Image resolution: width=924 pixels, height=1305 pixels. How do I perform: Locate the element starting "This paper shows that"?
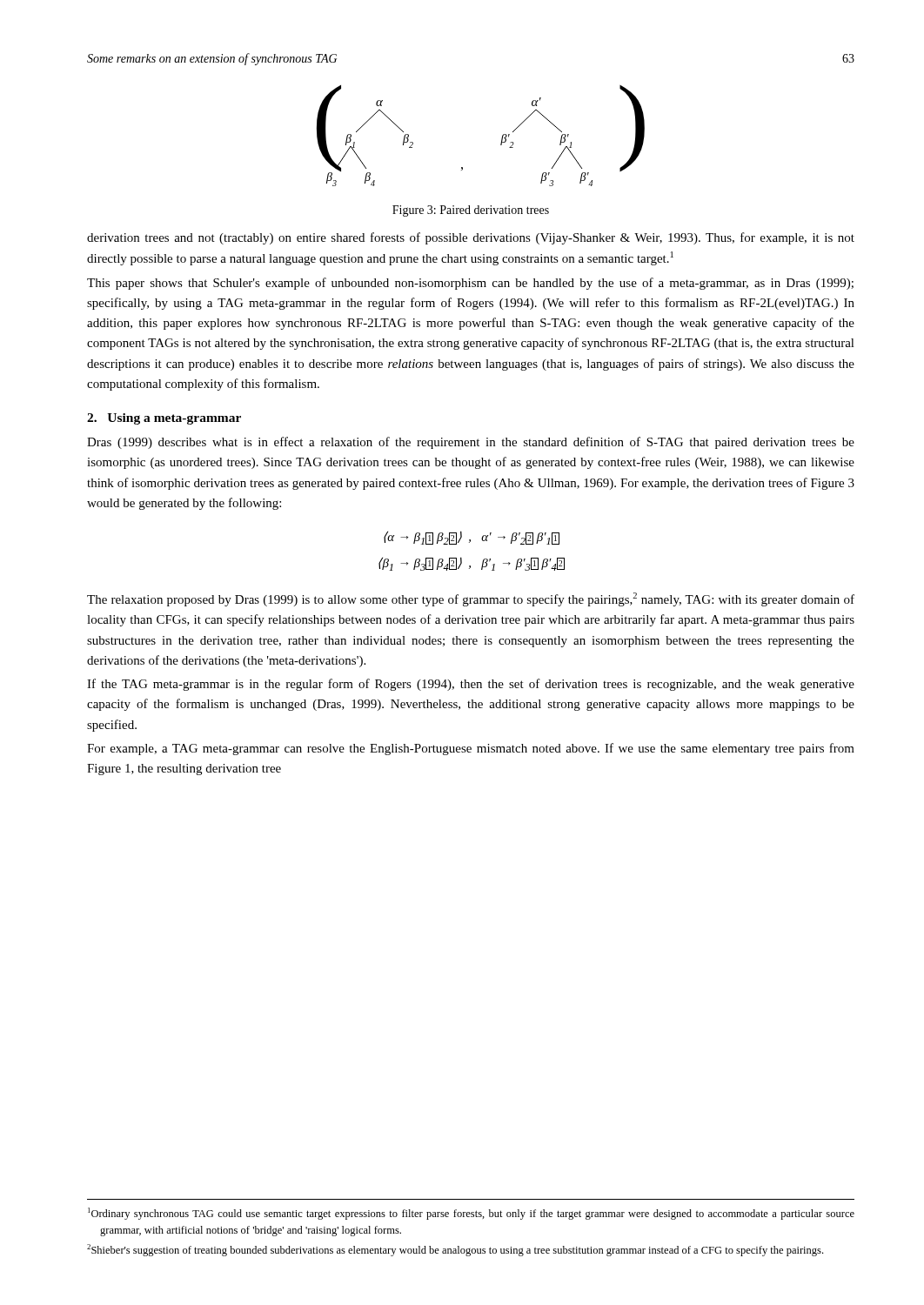tap(471, 333)
